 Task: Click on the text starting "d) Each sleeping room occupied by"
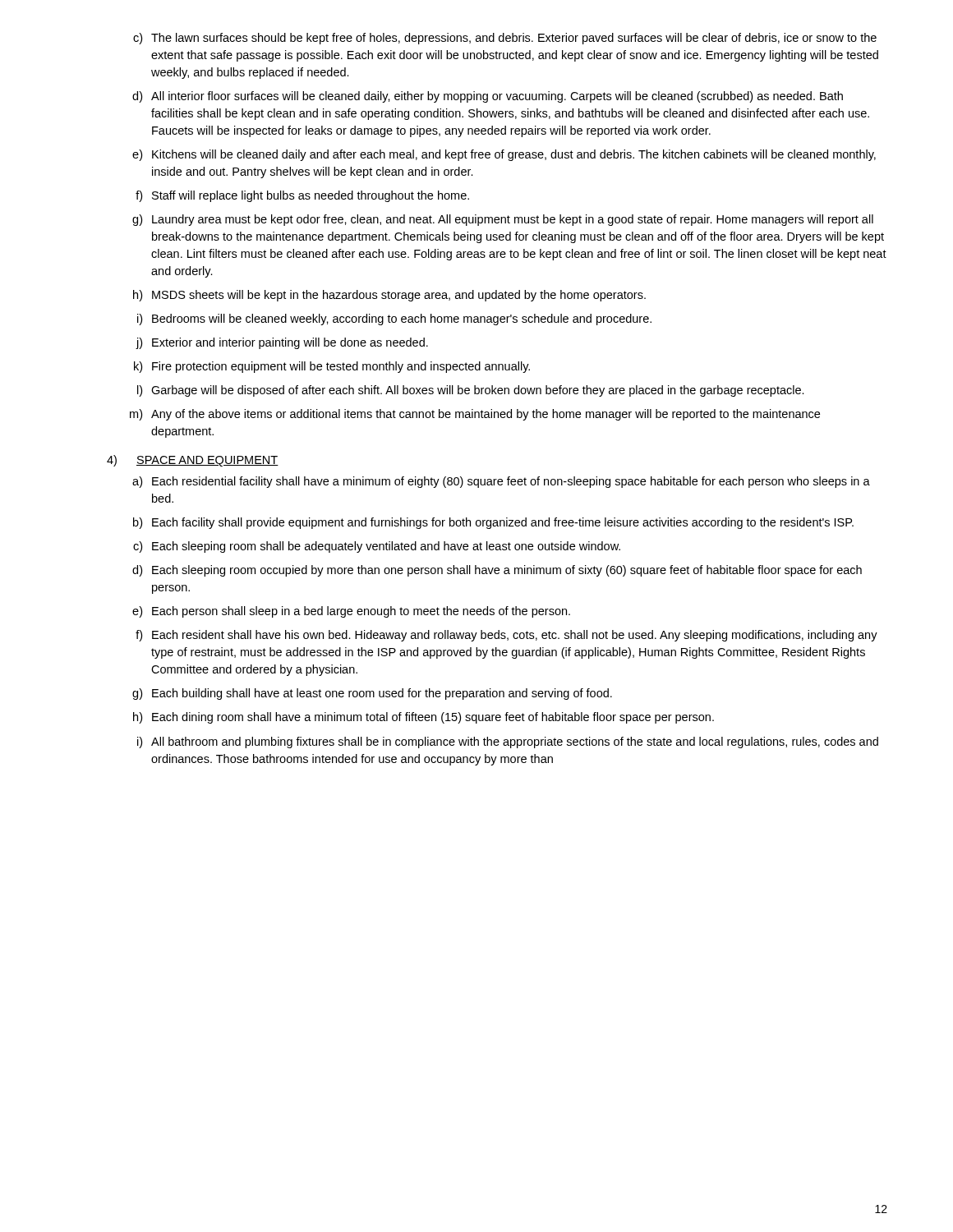pyautogui.click(x=497, y=579)
